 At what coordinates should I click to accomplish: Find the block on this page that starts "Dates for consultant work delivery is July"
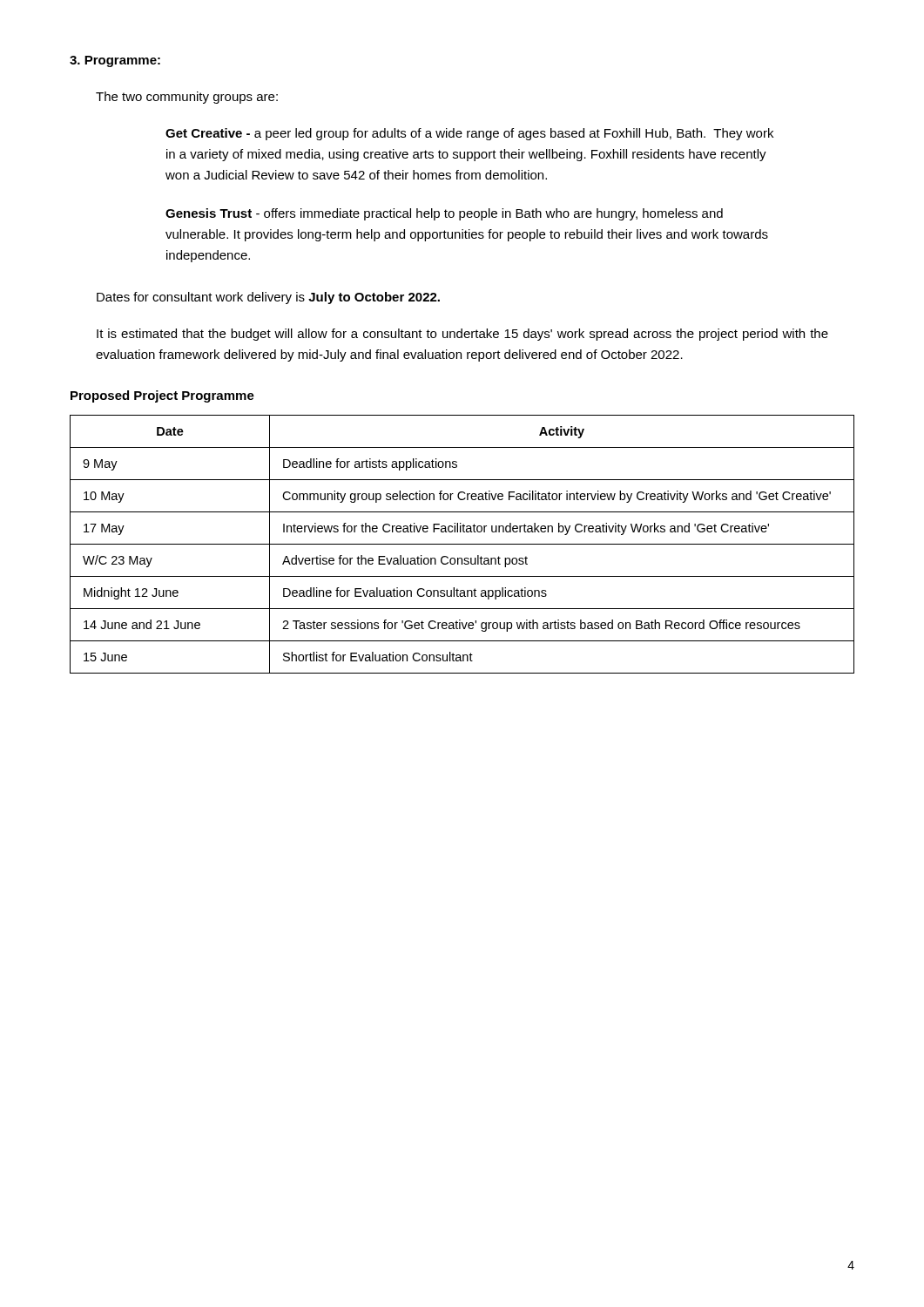(268, 297)
